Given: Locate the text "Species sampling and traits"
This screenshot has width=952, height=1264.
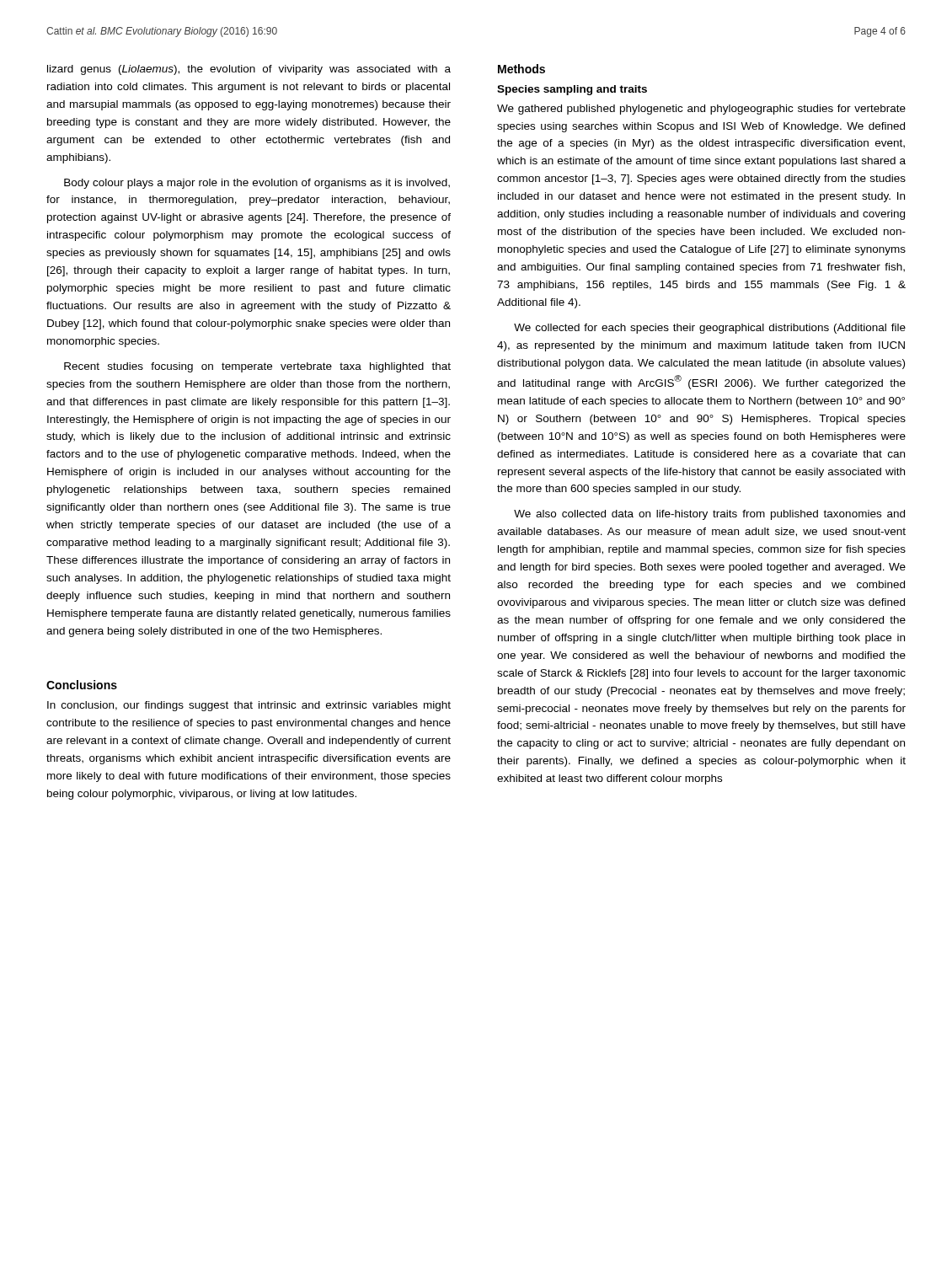Looking at the screenshot, I should (572, 90).
